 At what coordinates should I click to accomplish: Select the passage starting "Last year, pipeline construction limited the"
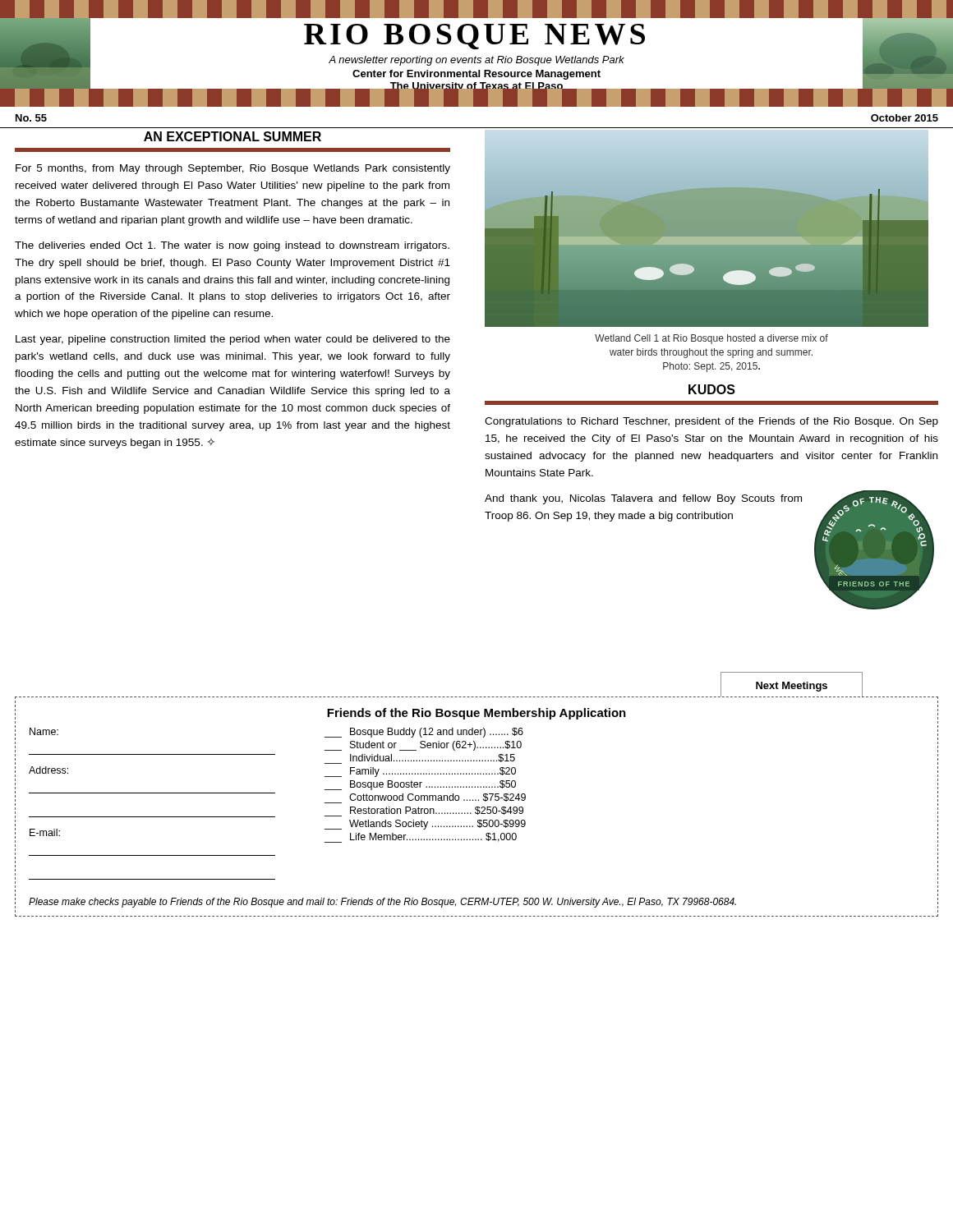(232, 391)
